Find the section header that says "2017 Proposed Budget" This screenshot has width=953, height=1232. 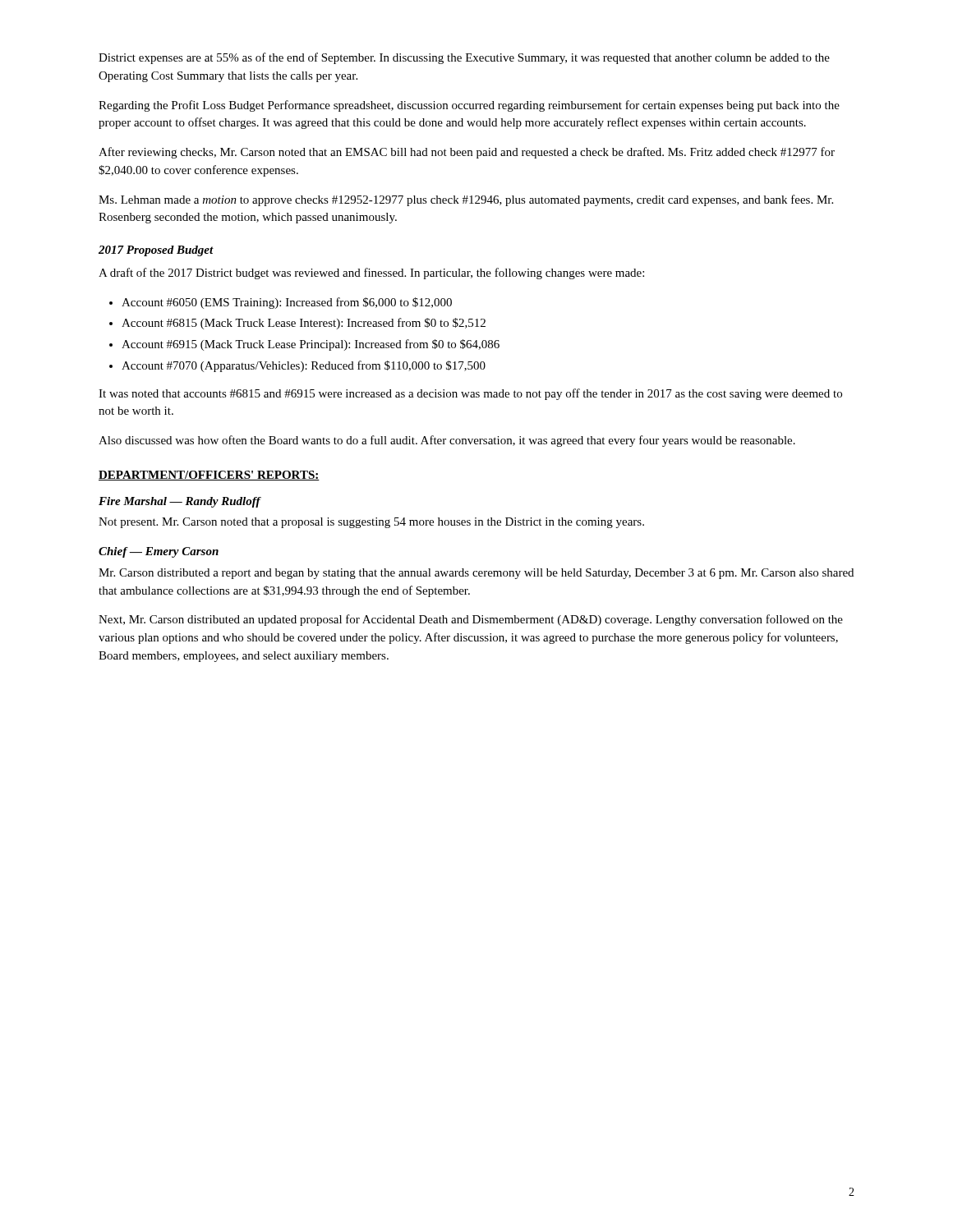tap(156, 251)
